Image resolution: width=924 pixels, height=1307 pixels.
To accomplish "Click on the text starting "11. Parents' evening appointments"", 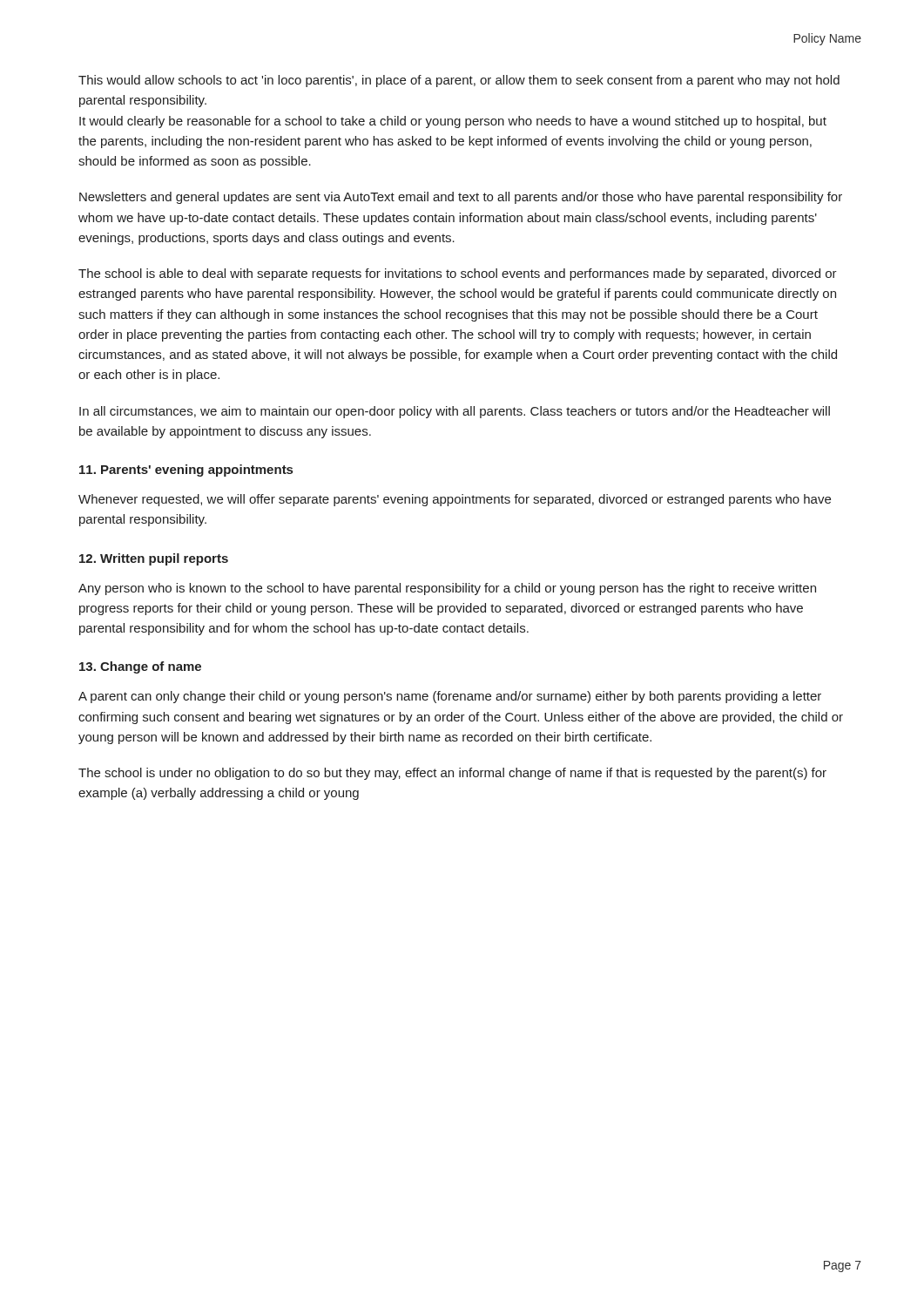I will point(186,469).
